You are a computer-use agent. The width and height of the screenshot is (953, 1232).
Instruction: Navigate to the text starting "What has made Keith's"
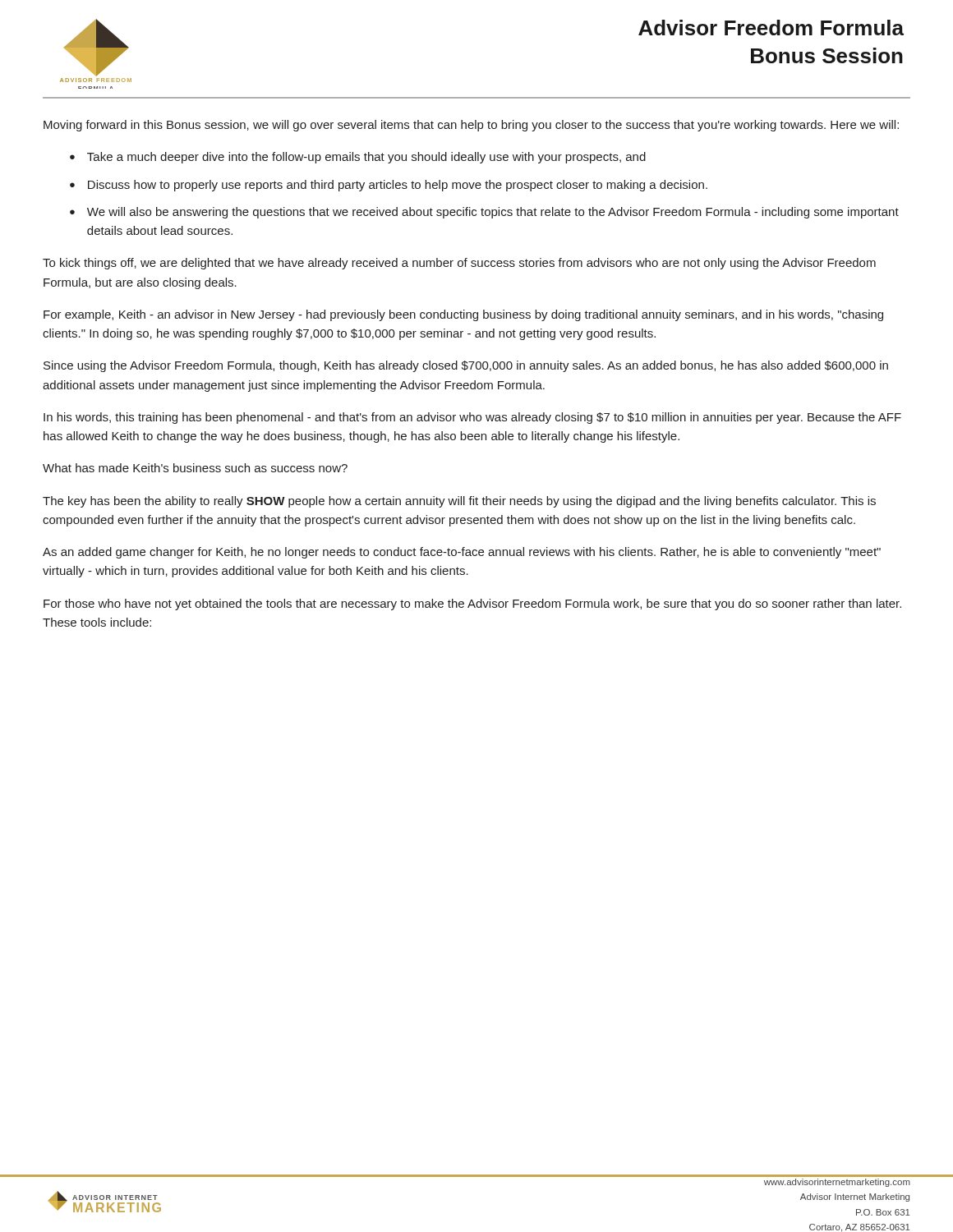[x=195, y=468]
